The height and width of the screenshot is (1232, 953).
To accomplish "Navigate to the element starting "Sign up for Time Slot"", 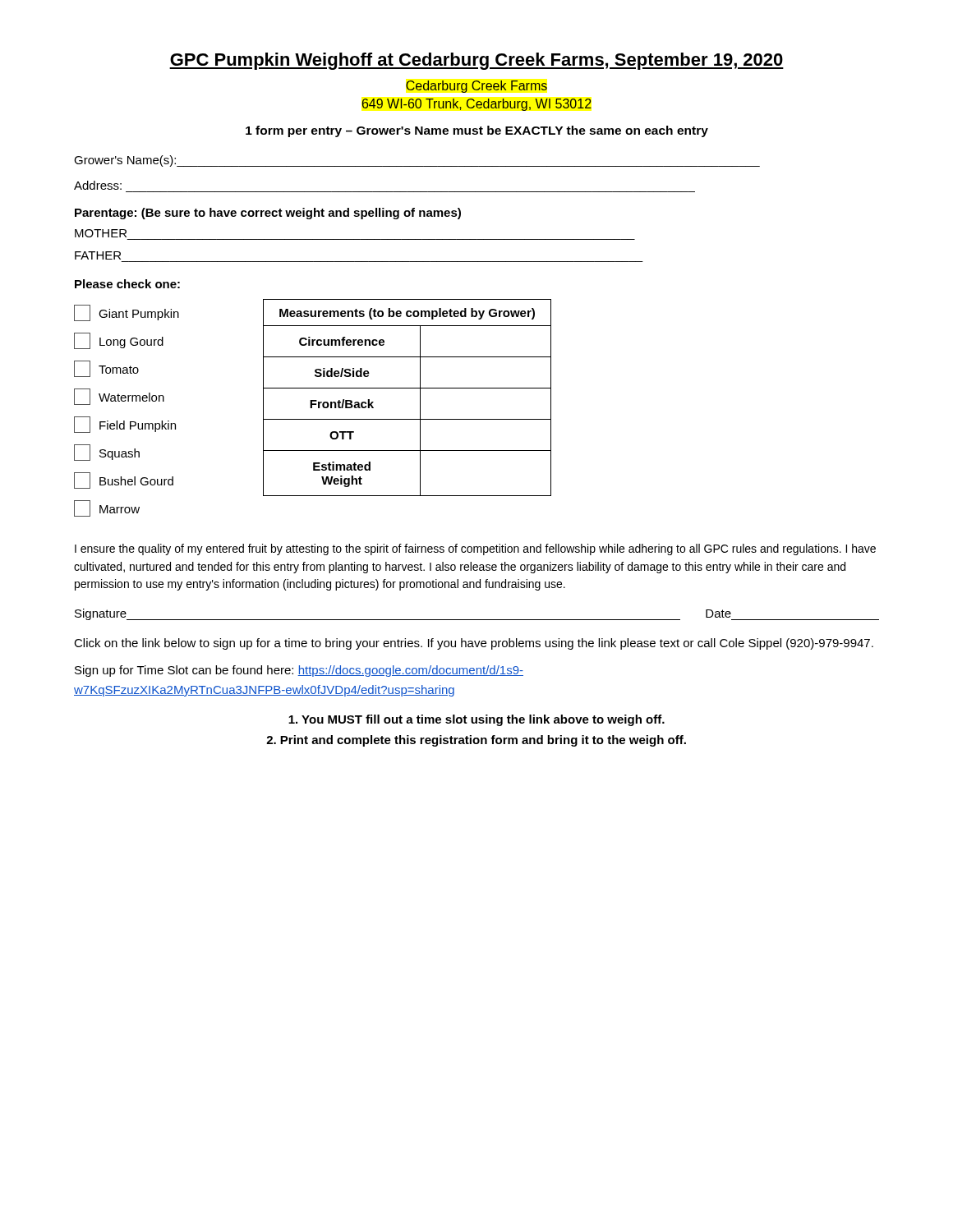I will (x=299, y=680).
